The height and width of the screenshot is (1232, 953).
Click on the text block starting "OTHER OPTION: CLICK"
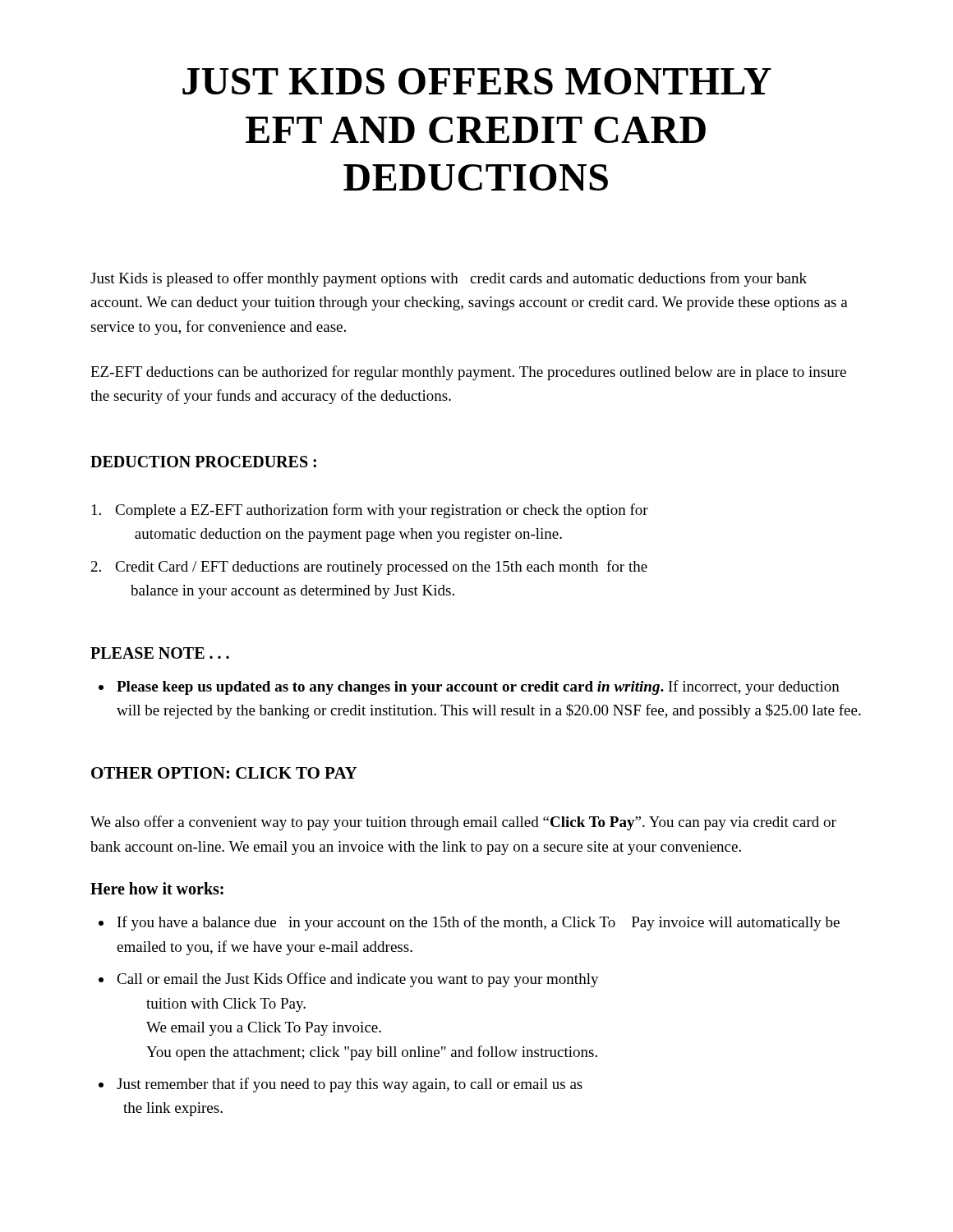224,773
